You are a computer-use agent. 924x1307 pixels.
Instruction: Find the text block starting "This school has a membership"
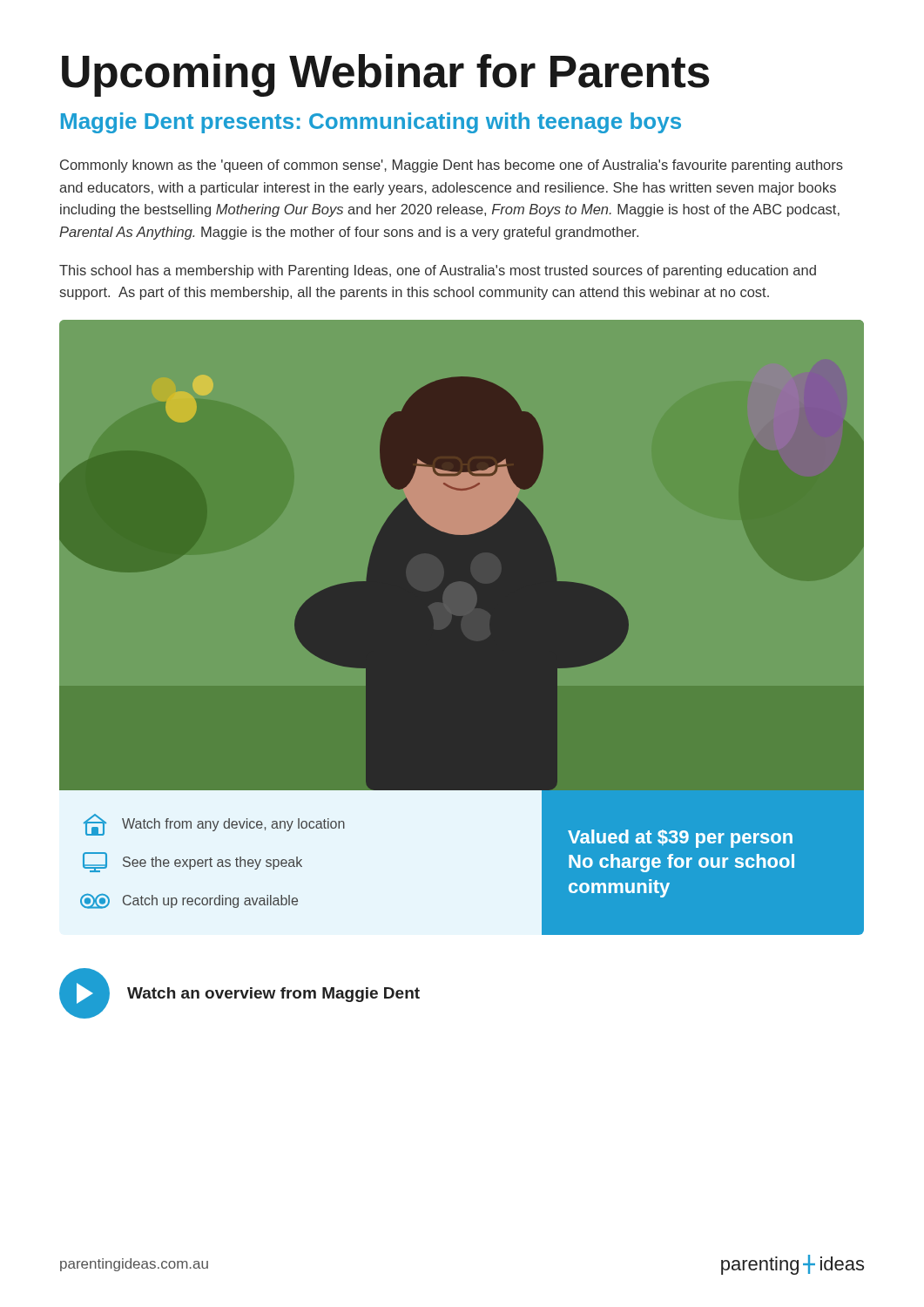tap(438, 281)
